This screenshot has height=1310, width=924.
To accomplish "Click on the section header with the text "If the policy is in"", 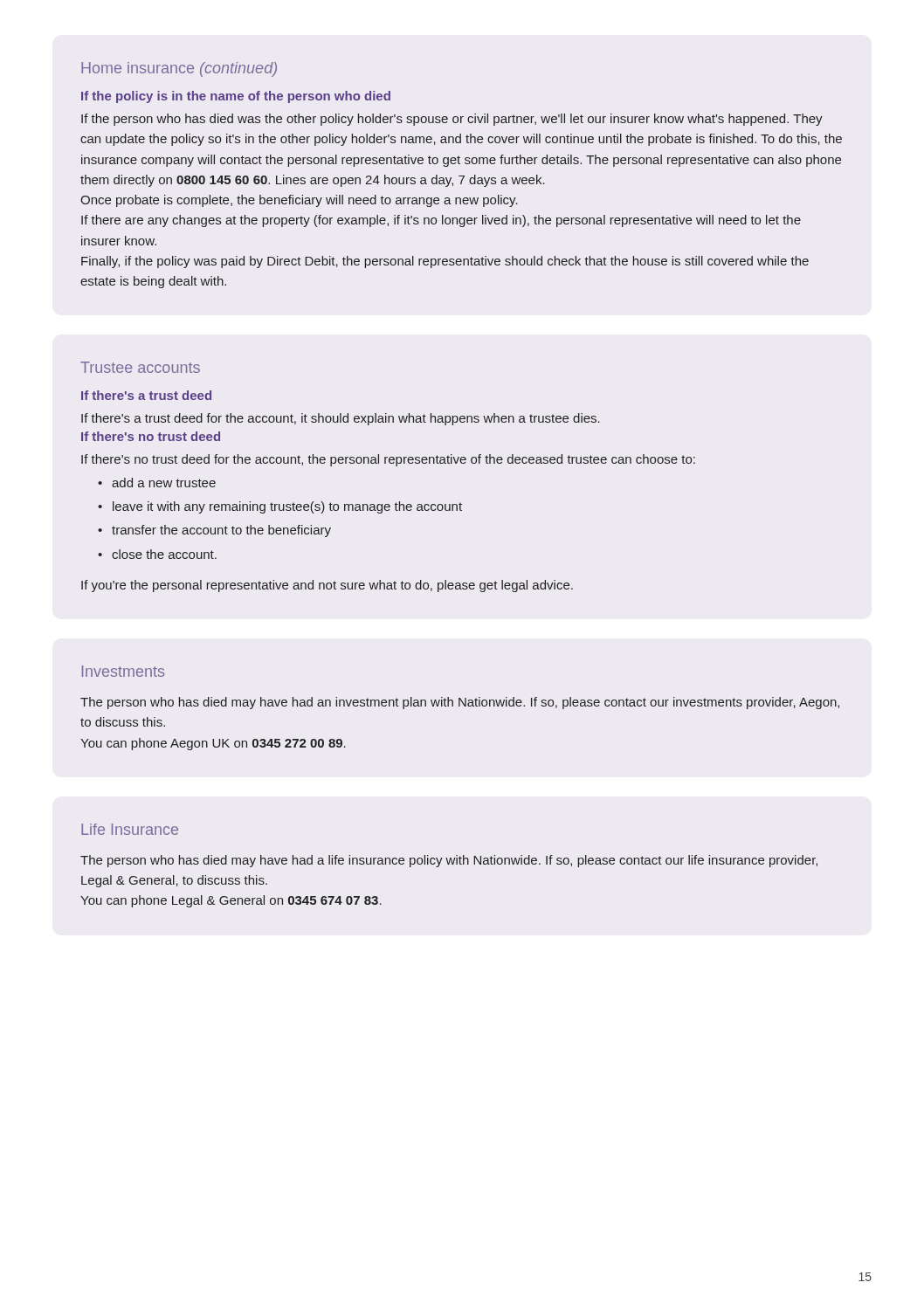I will [236, 96].
